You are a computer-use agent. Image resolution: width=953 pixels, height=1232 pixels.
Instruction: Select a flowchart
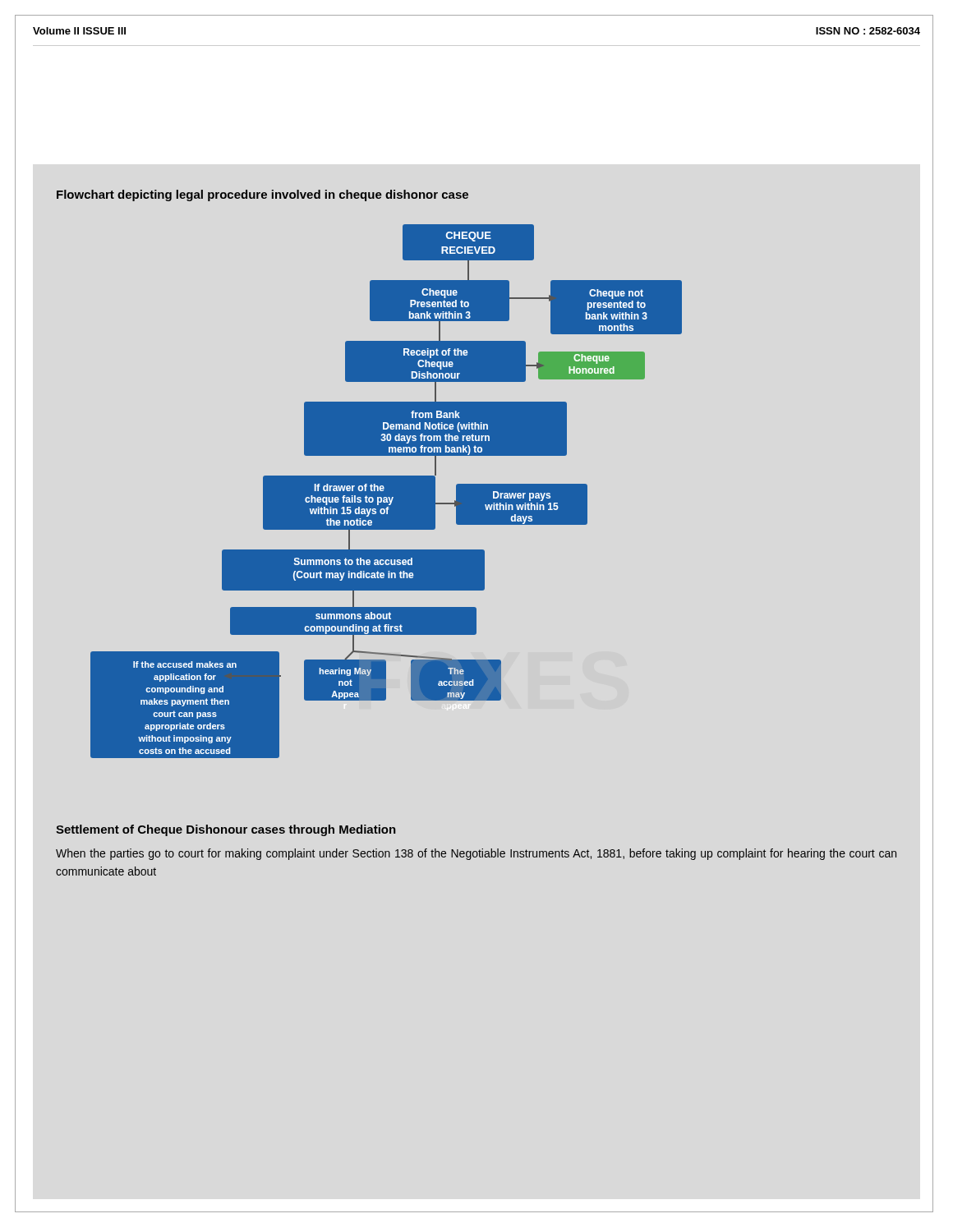476,512
